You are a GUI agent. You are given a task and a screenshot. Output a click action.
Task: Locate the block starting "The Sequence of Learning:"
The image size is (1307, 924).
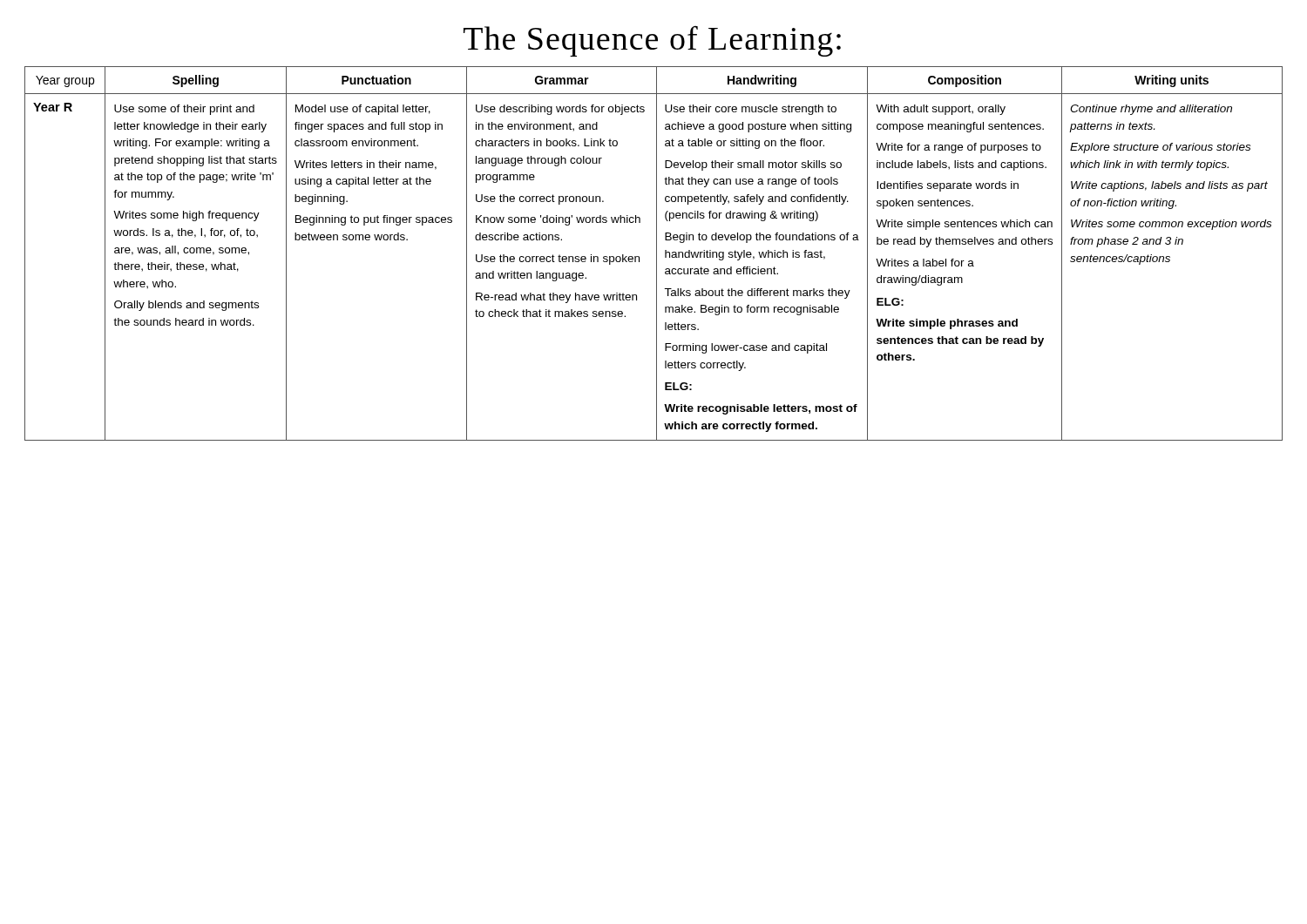point(654,38)
